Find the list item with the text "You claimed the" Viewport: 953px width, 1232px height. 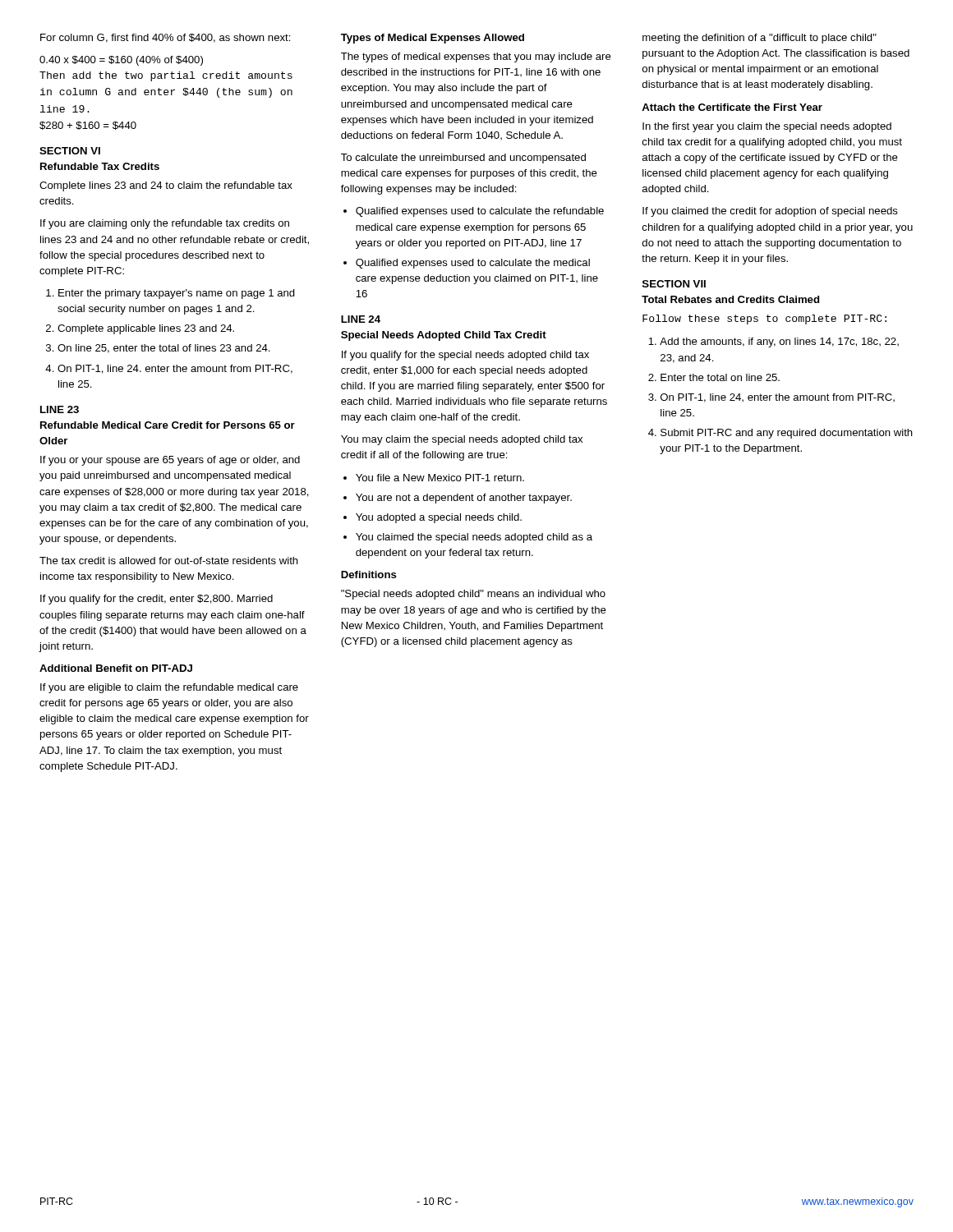pos(474,545)
